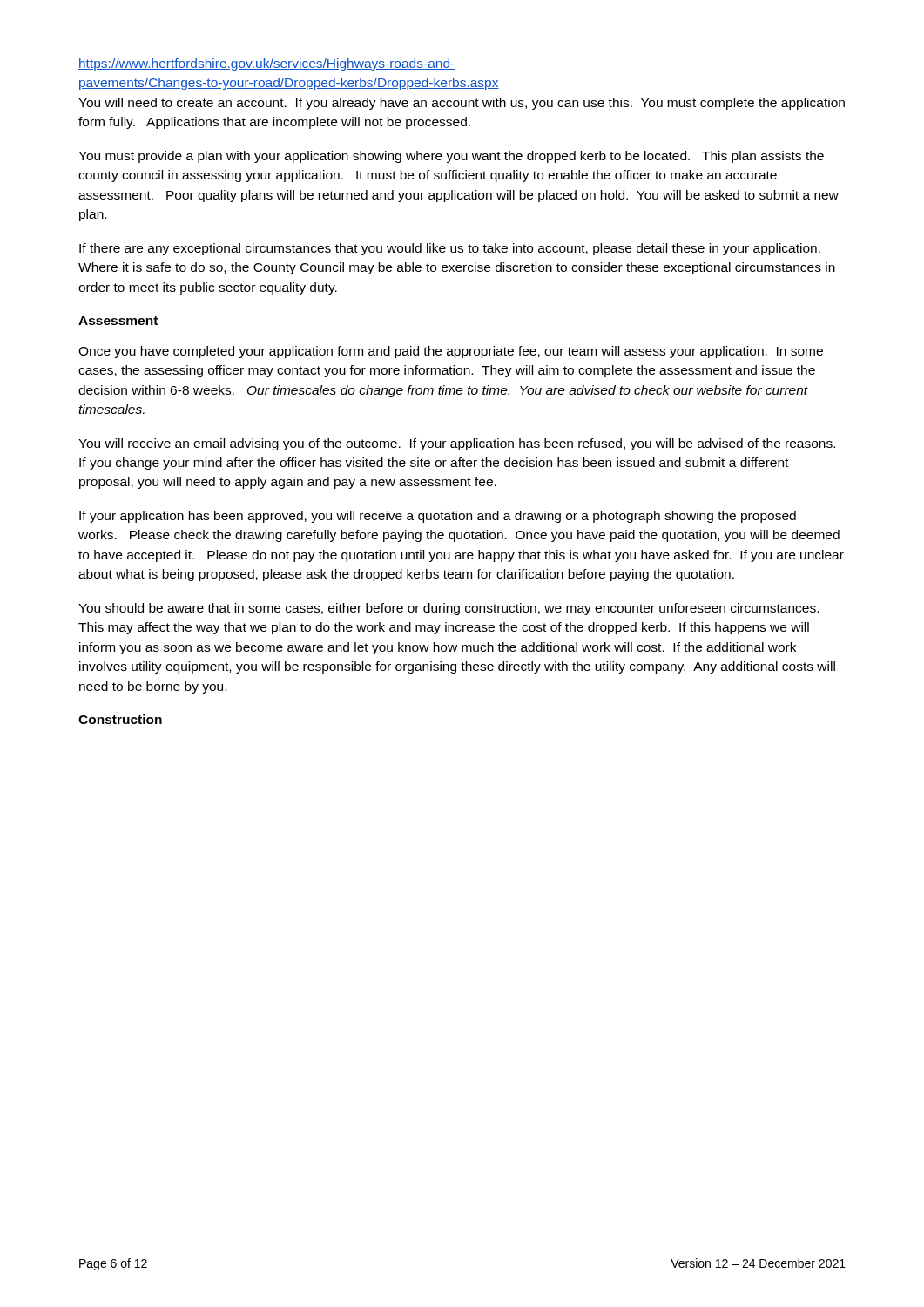Viewport: 924px width, 1307px height.
Task: Where is the passage that starts "You must provide a plan"?
Action: 462,185
